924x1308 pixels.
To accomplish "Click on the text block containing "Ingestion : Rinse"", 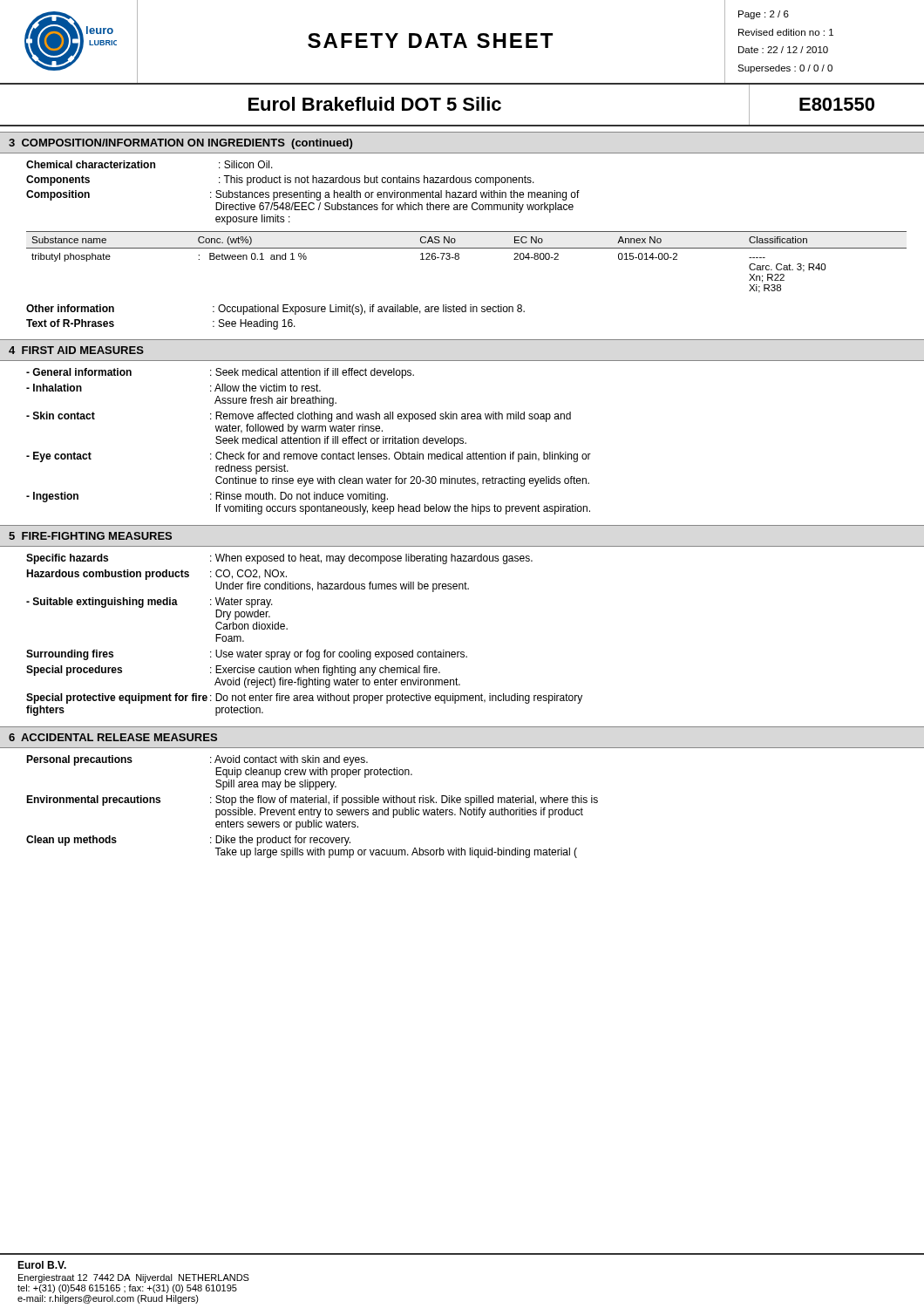I will (309, 502).
